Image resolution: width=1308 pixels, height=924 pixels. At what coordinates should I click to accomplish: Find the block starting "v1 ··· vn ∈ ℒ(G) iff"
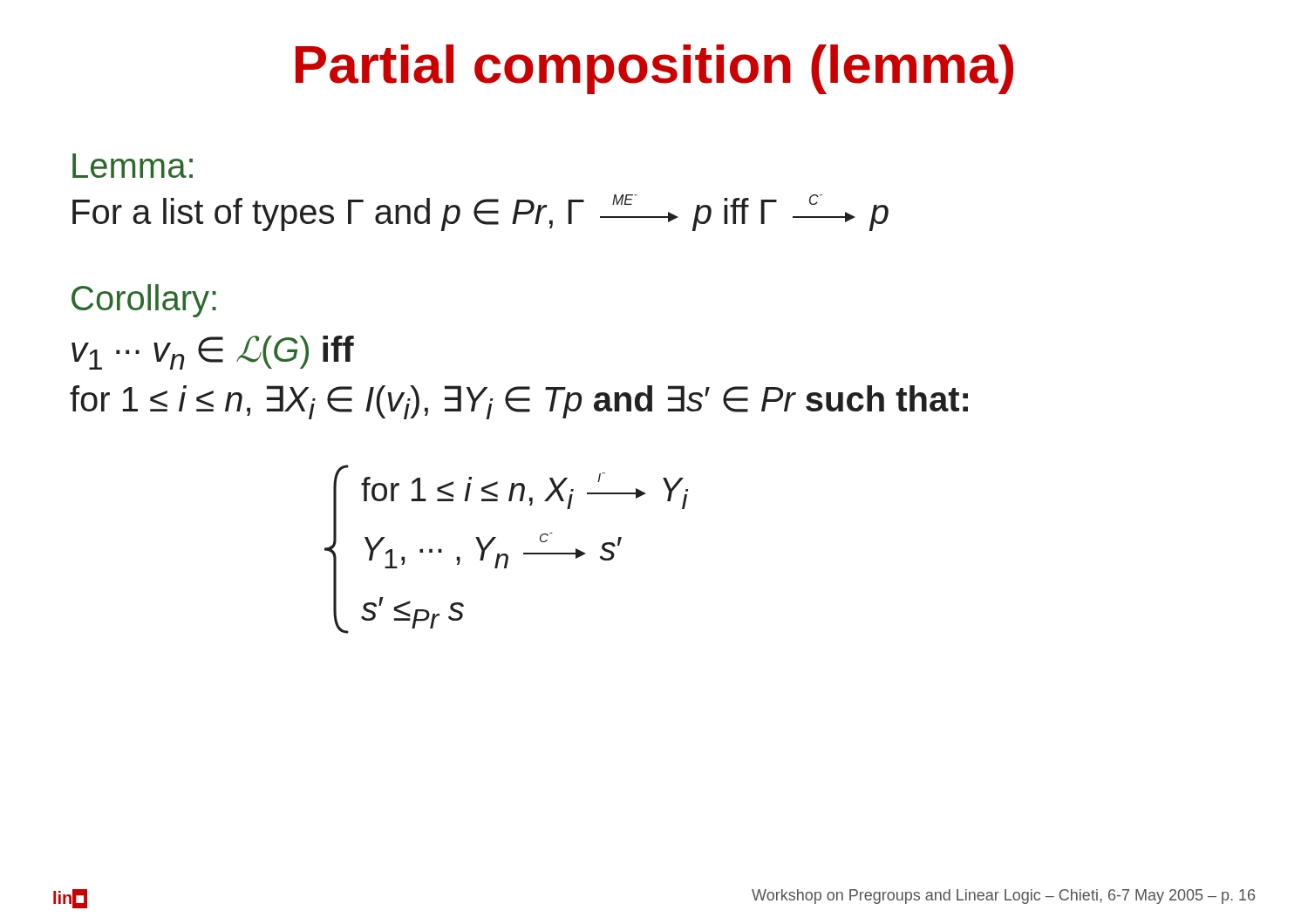[212, 353]
